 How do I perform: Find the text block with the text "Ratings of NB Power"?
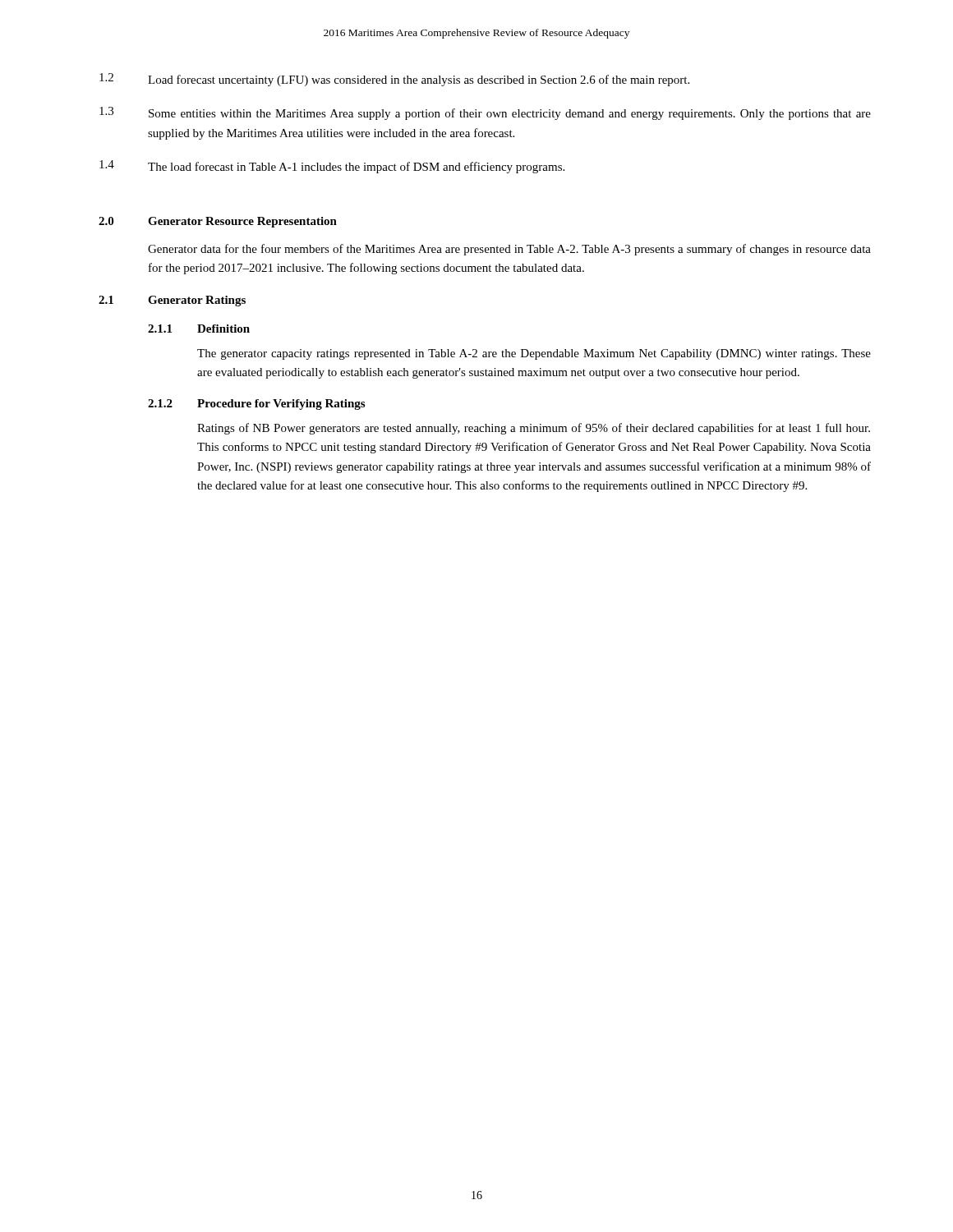click(x=534, y=457)
